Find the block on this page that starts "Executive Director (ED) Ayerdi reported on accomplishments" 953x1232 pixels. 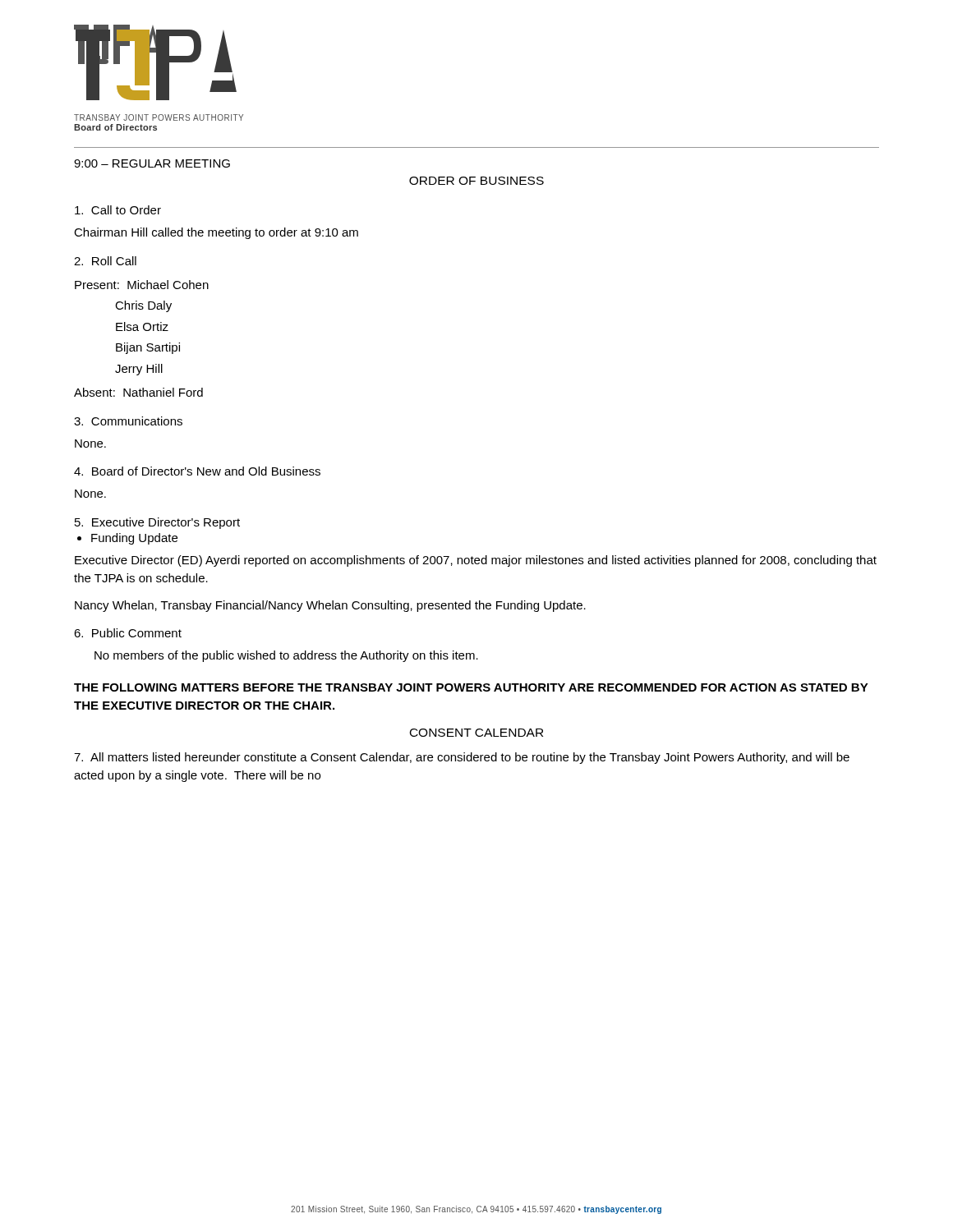475,569
